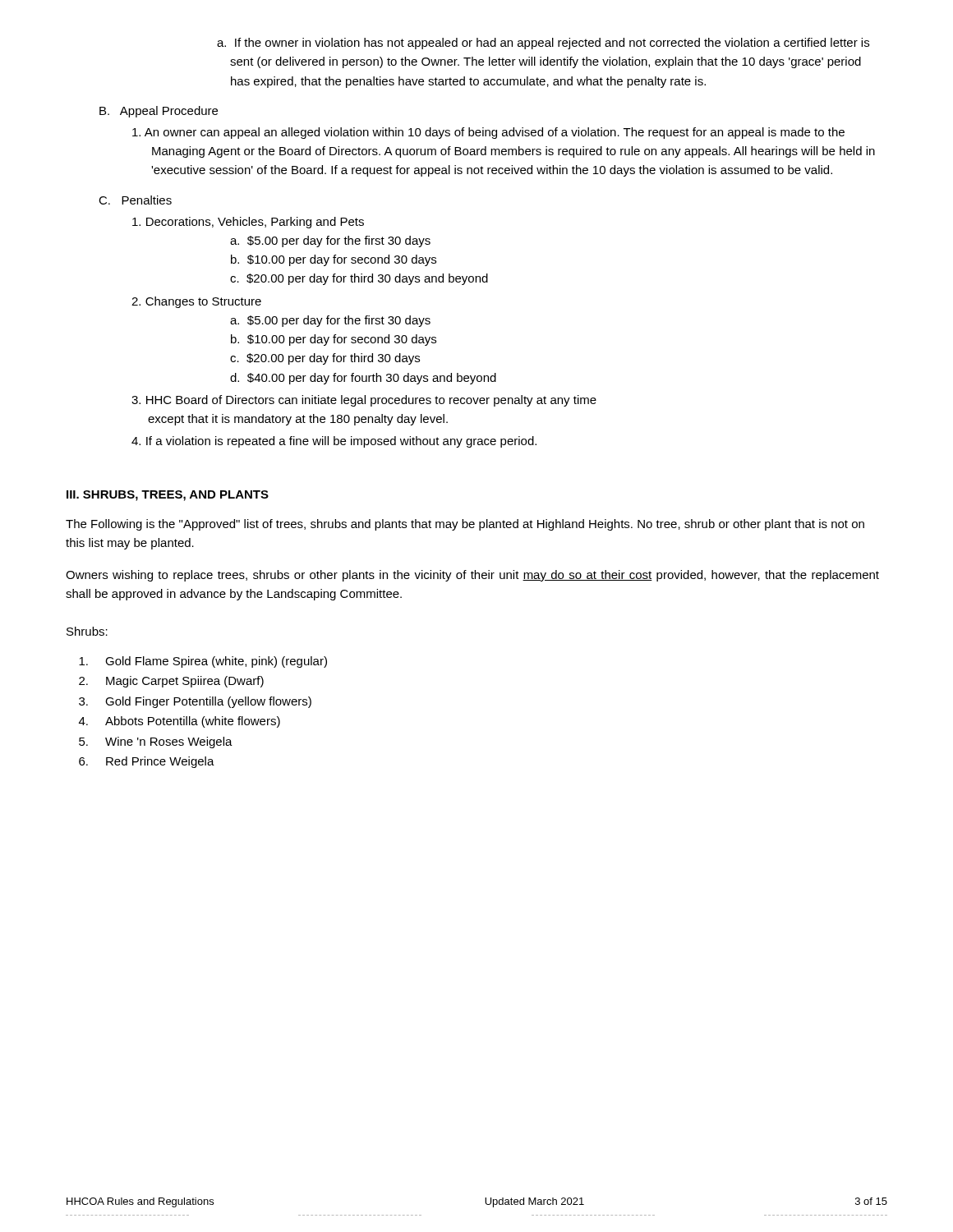The height and width of the screenshot is (1232, 953).
Task: Click on the text block starting "B. Appeal Procedure"
Action: click(x=159, y=110)
